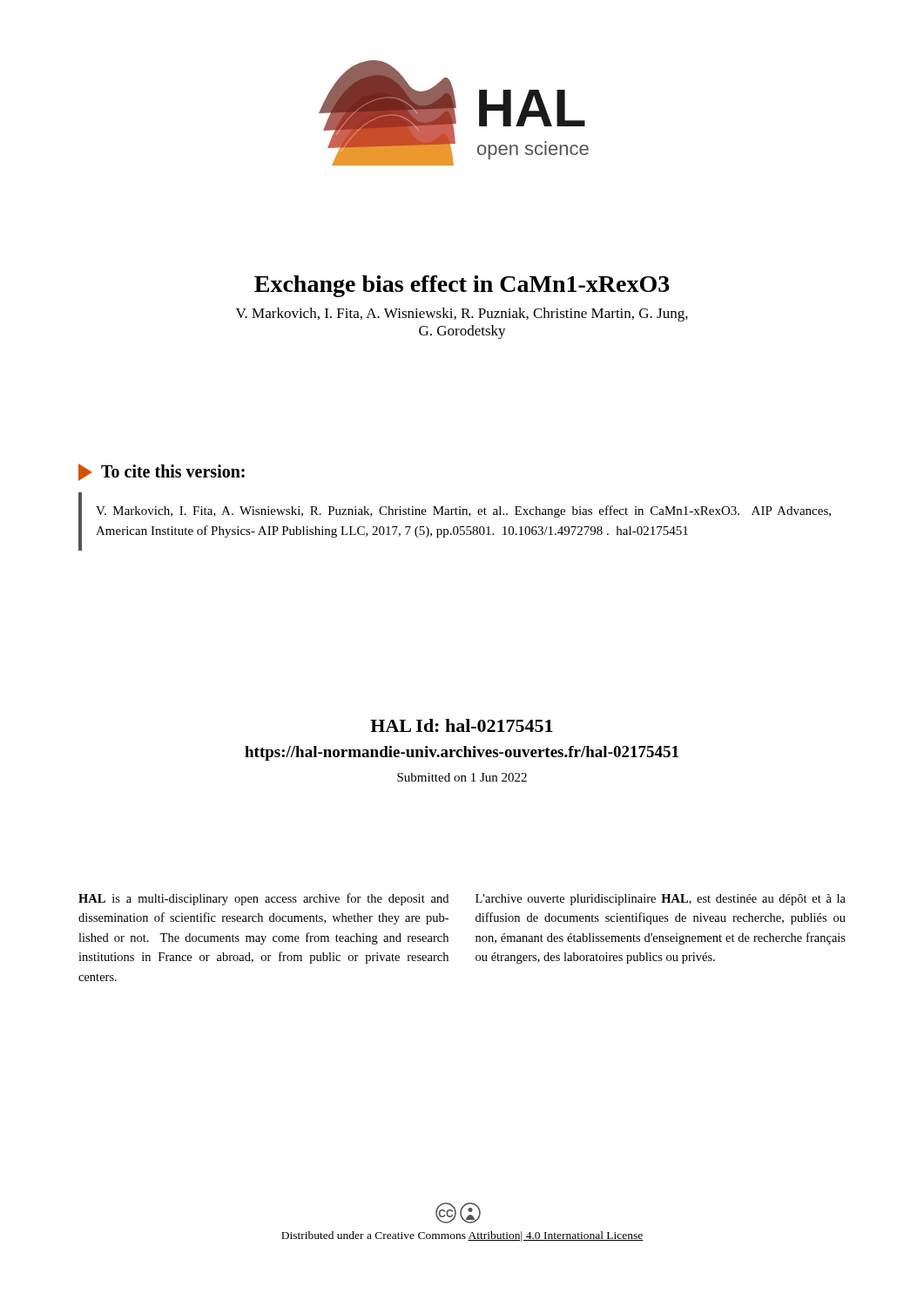Locate the text starting "L'archive ouverte pluridisciplinaire HAL, est"
The image size is (924, 1307).
click(x=660, y=928)
